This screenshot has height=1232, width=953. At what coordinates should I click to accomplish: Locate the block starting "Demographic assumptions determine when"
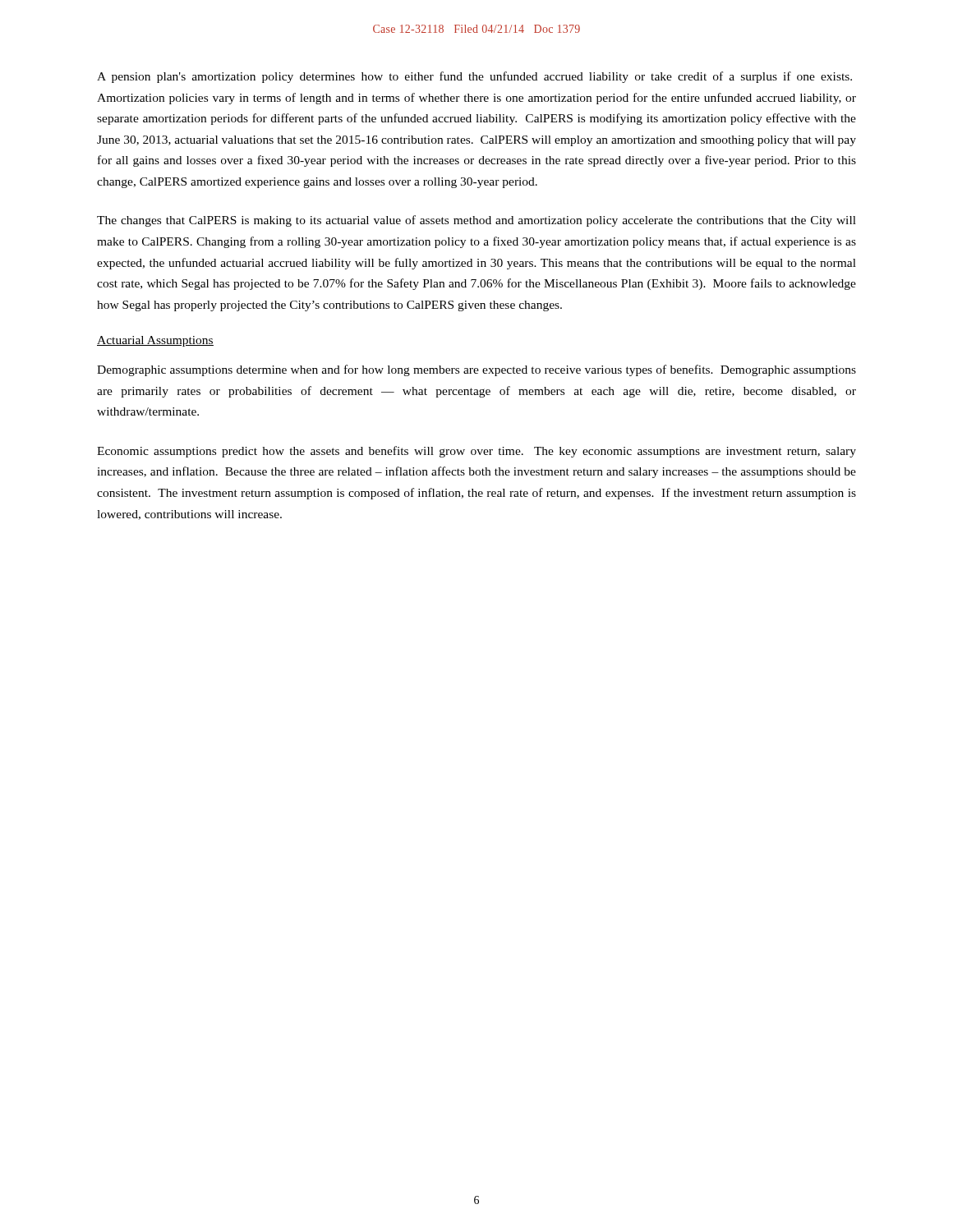[476, 390]
